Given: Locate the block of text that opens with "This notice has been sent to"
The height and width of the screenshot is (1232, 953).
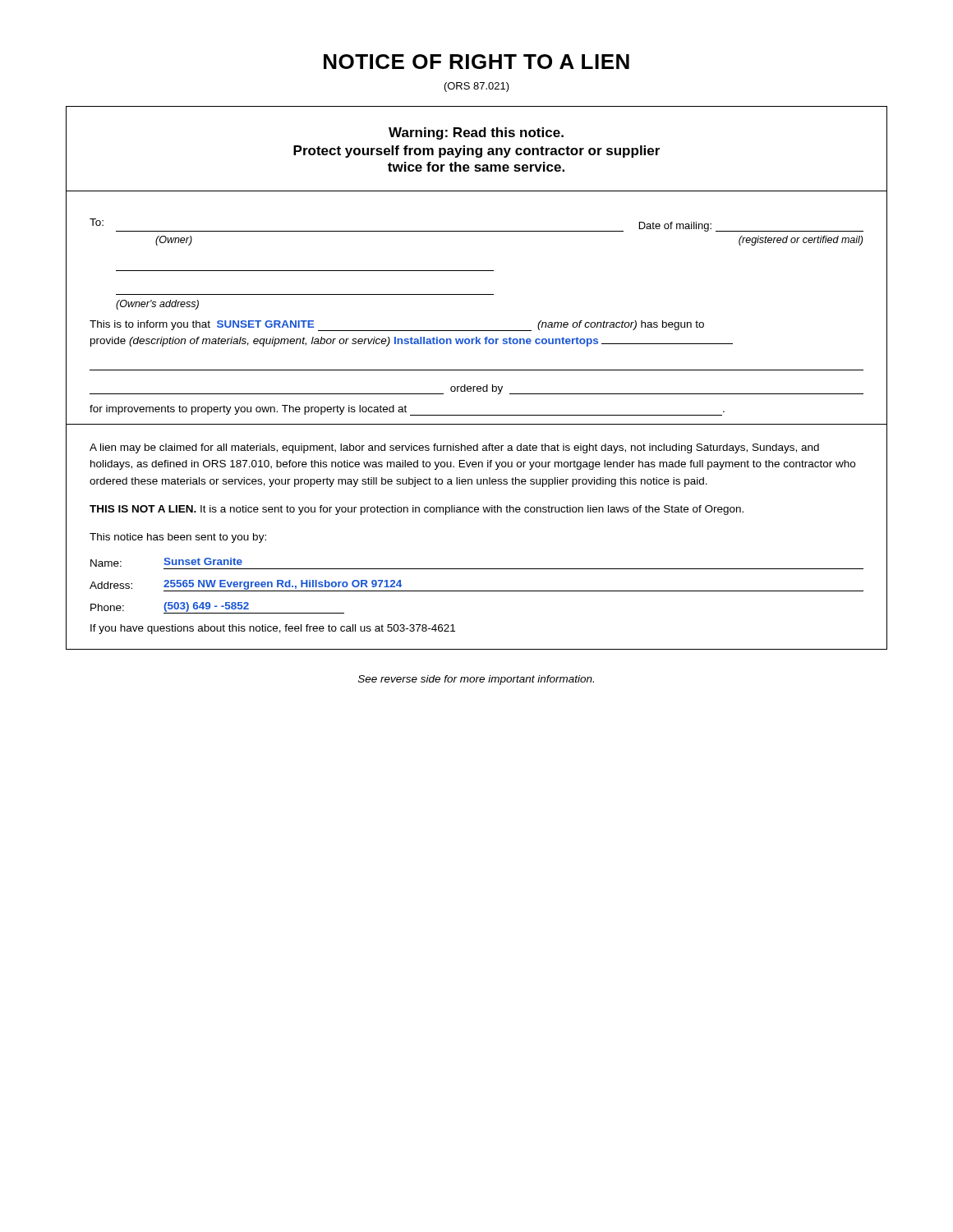Looking at the screenshot, I should click(x=178, y=537).
